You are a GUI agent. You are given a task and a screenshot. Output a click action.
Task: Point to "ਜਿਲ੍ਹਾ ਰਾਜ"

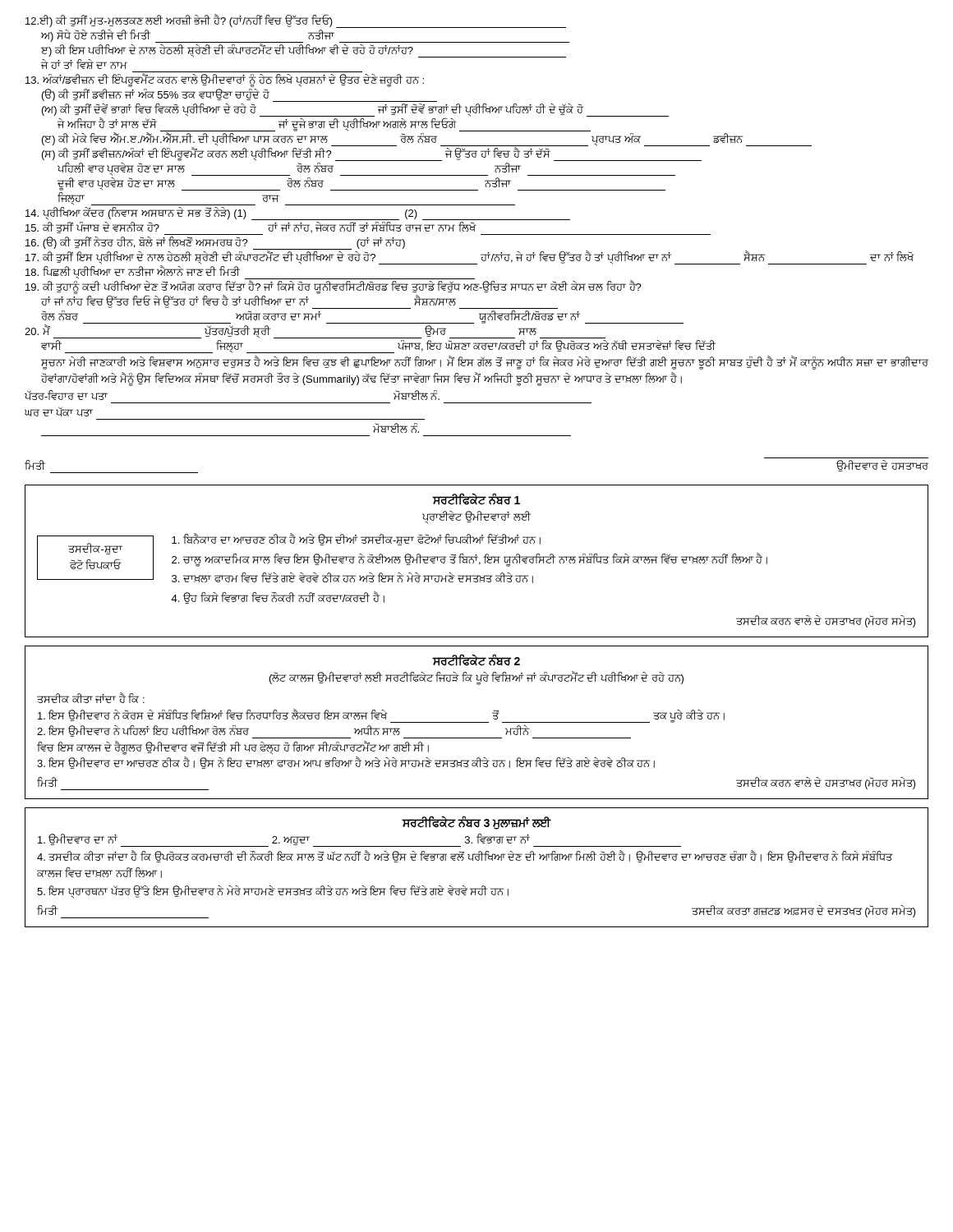point(286,199)
